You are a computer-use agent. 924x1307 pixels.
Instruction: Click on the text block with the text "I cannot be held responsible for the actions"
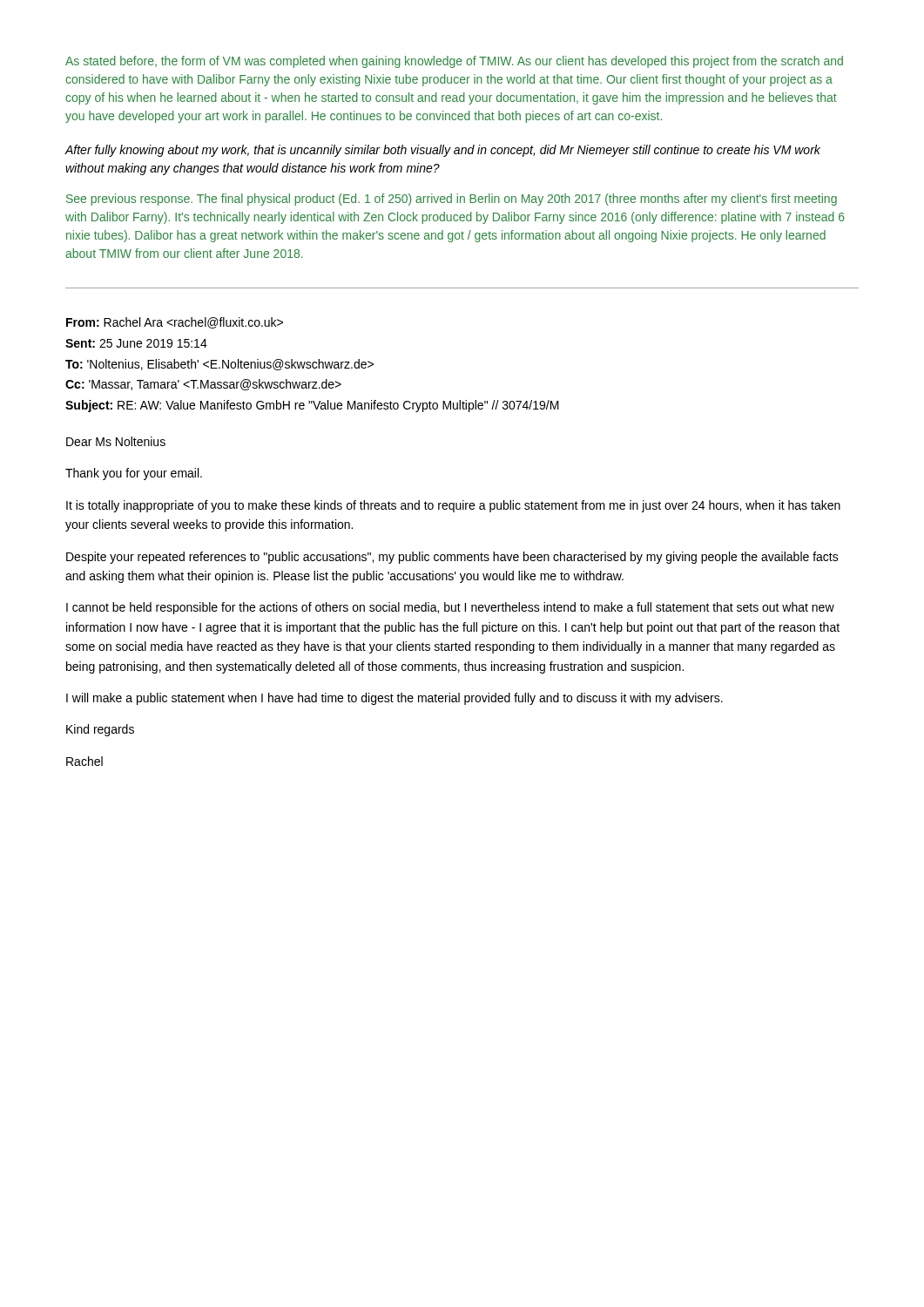(x=452, y=637)
